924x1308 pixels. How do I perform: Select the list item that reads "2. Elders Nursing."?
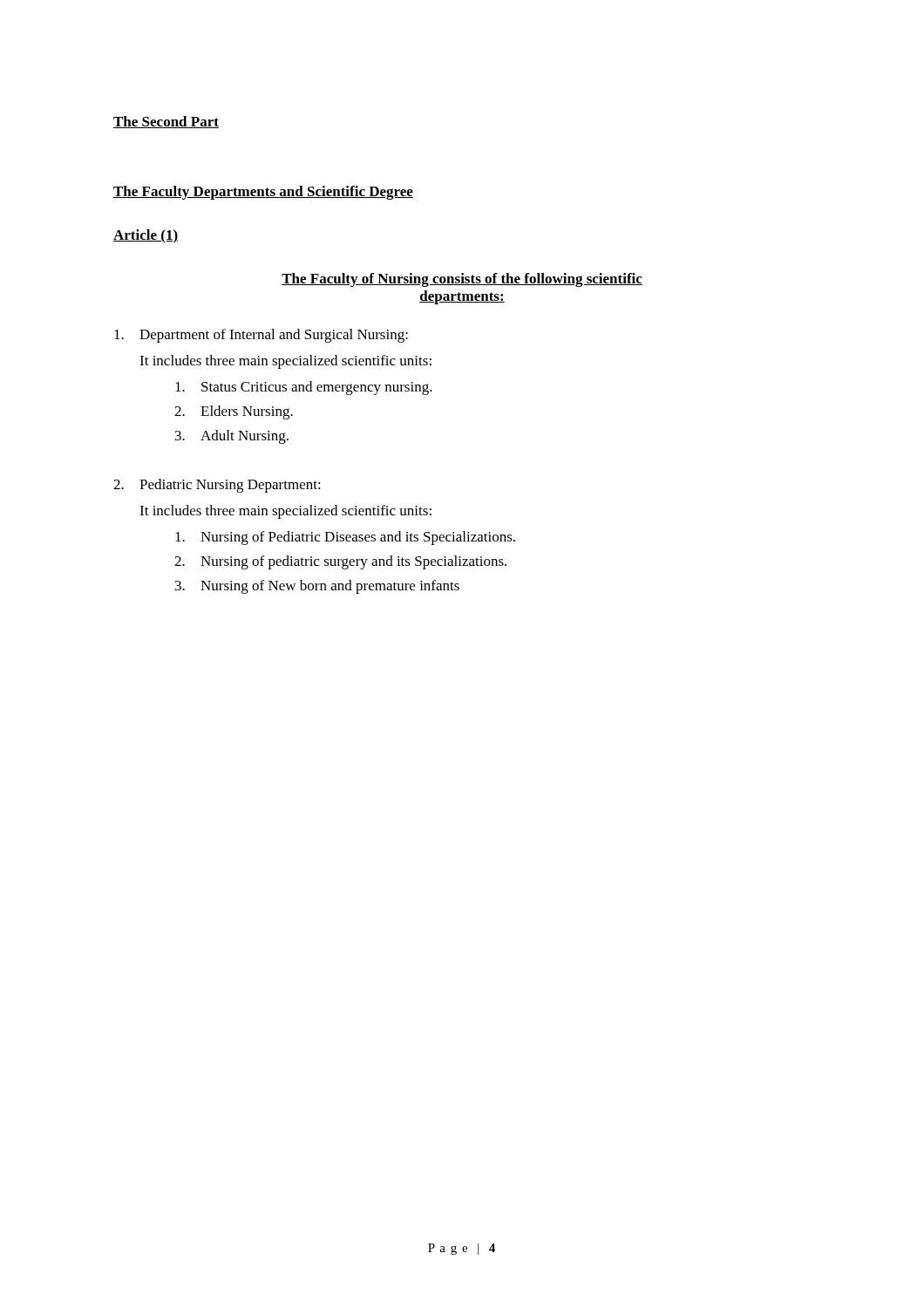pos(234,412)
